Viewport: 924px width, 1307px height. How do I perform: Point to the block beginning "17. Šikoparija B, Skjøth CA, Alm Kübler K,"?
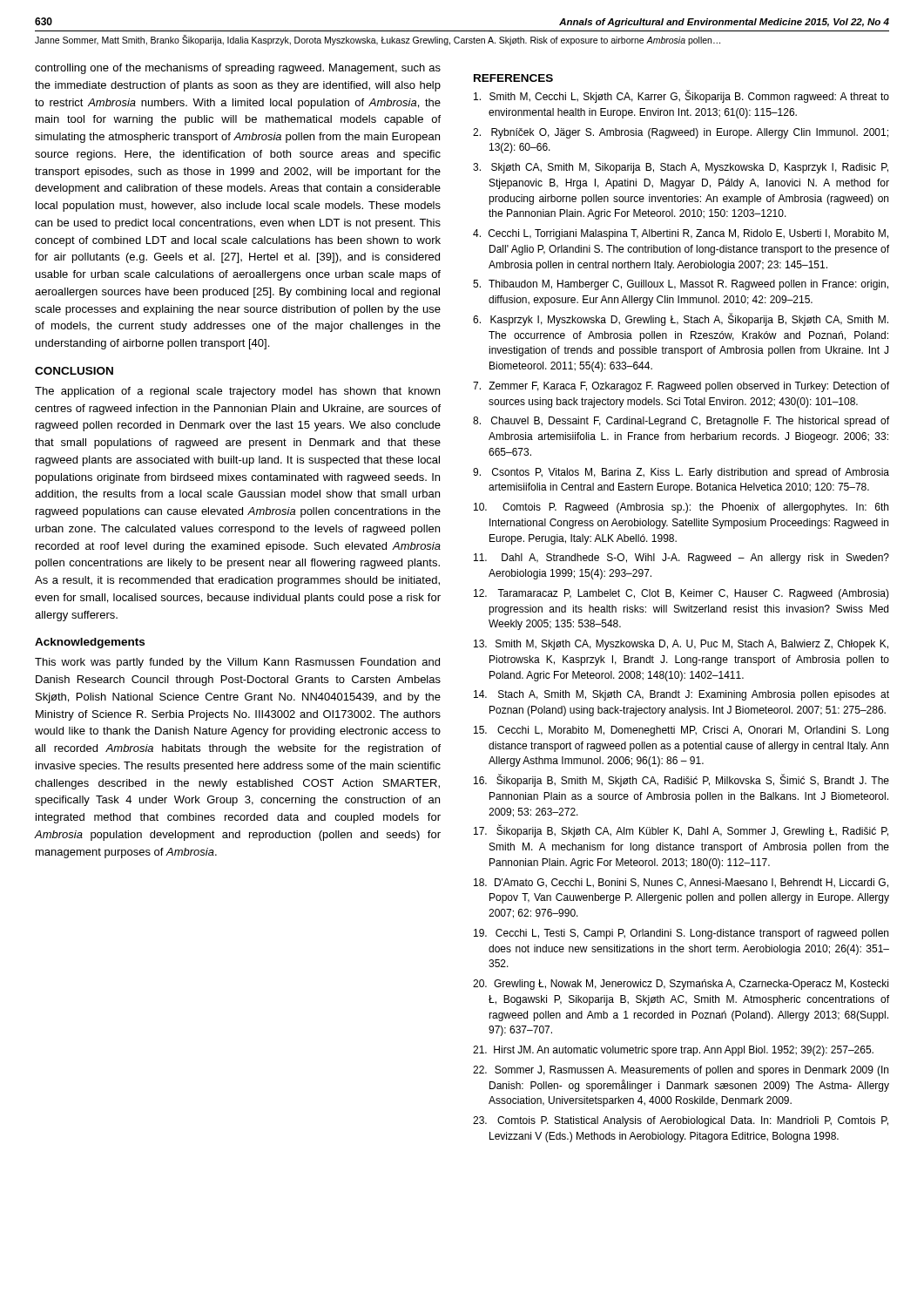[689, 847]
